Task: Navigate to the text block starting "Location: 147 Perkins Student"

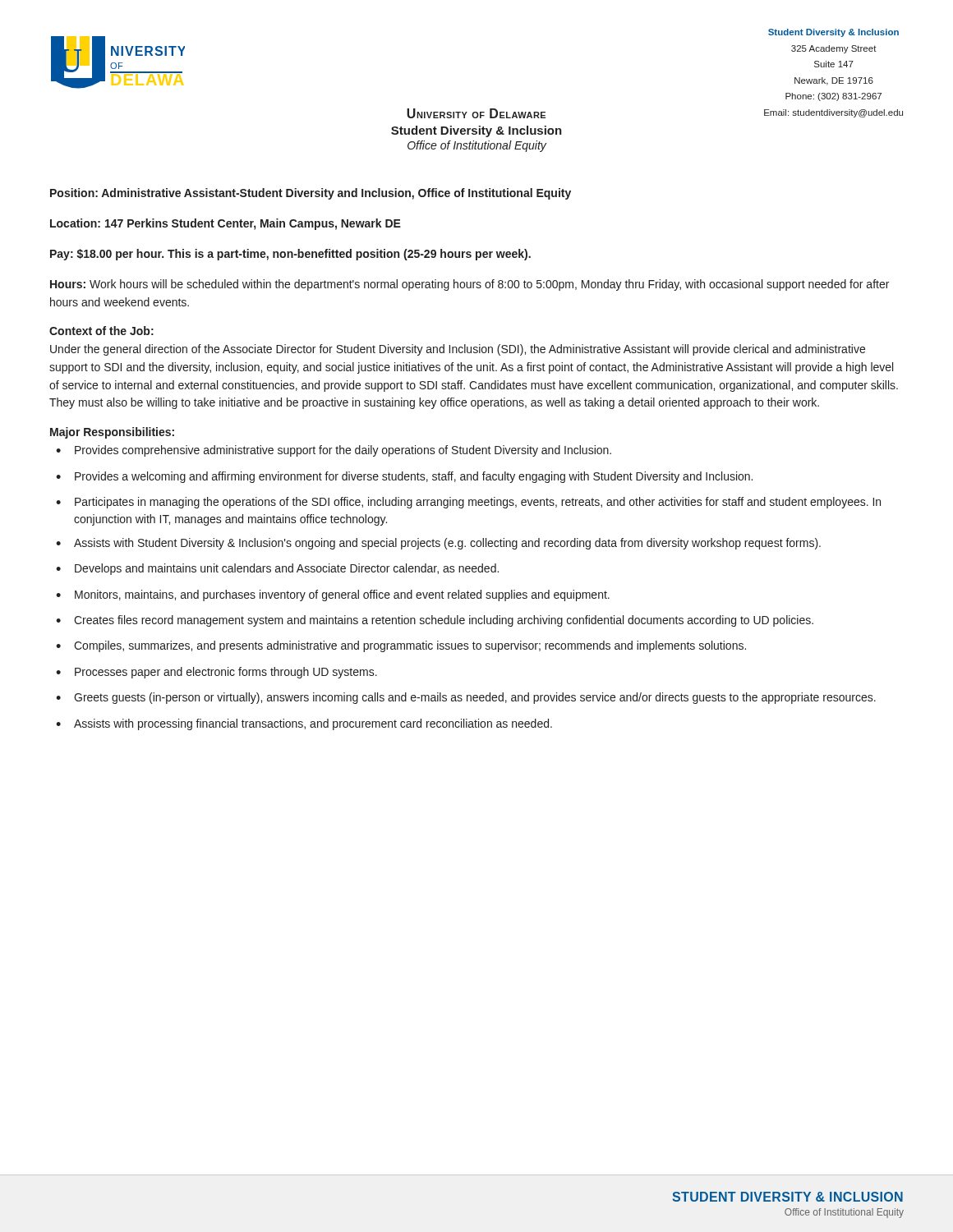Action: pyautogui.click(x=225, y=223)
